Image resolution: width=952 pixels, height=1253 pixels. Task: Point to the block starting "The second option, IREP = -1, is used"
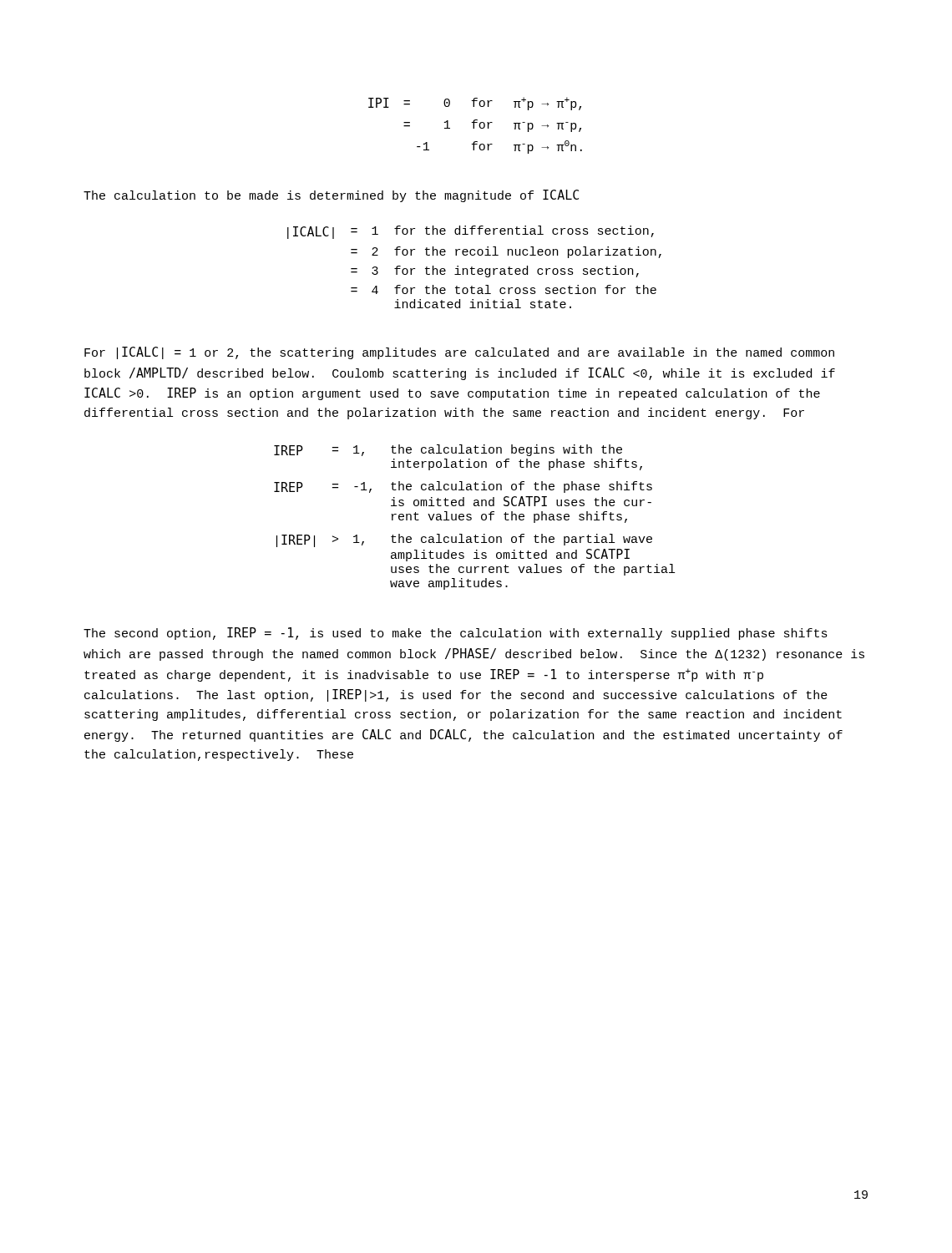(476, 695)
